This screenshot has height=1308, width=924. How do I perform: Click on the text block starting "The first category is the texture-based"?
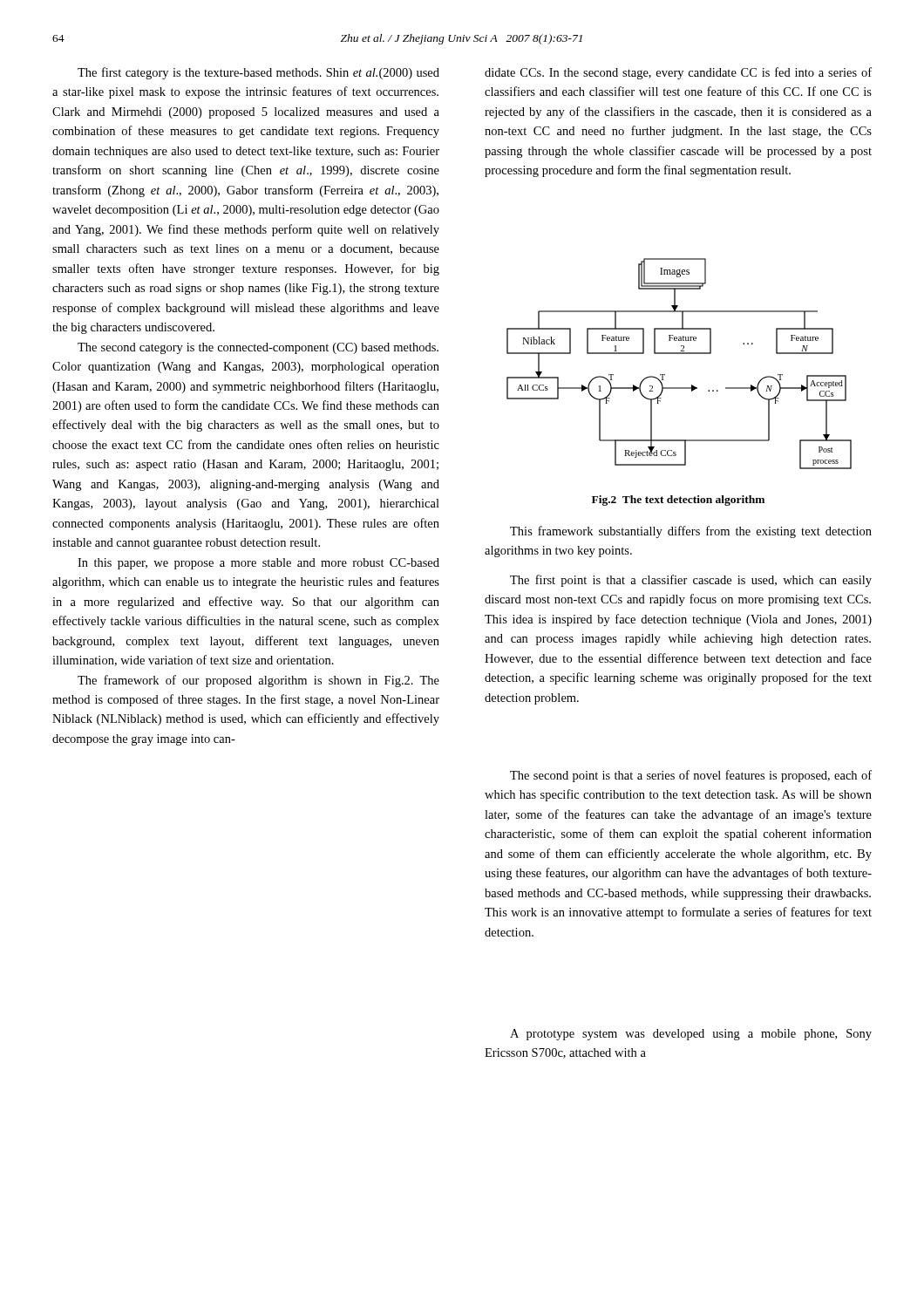pos(246,200)
